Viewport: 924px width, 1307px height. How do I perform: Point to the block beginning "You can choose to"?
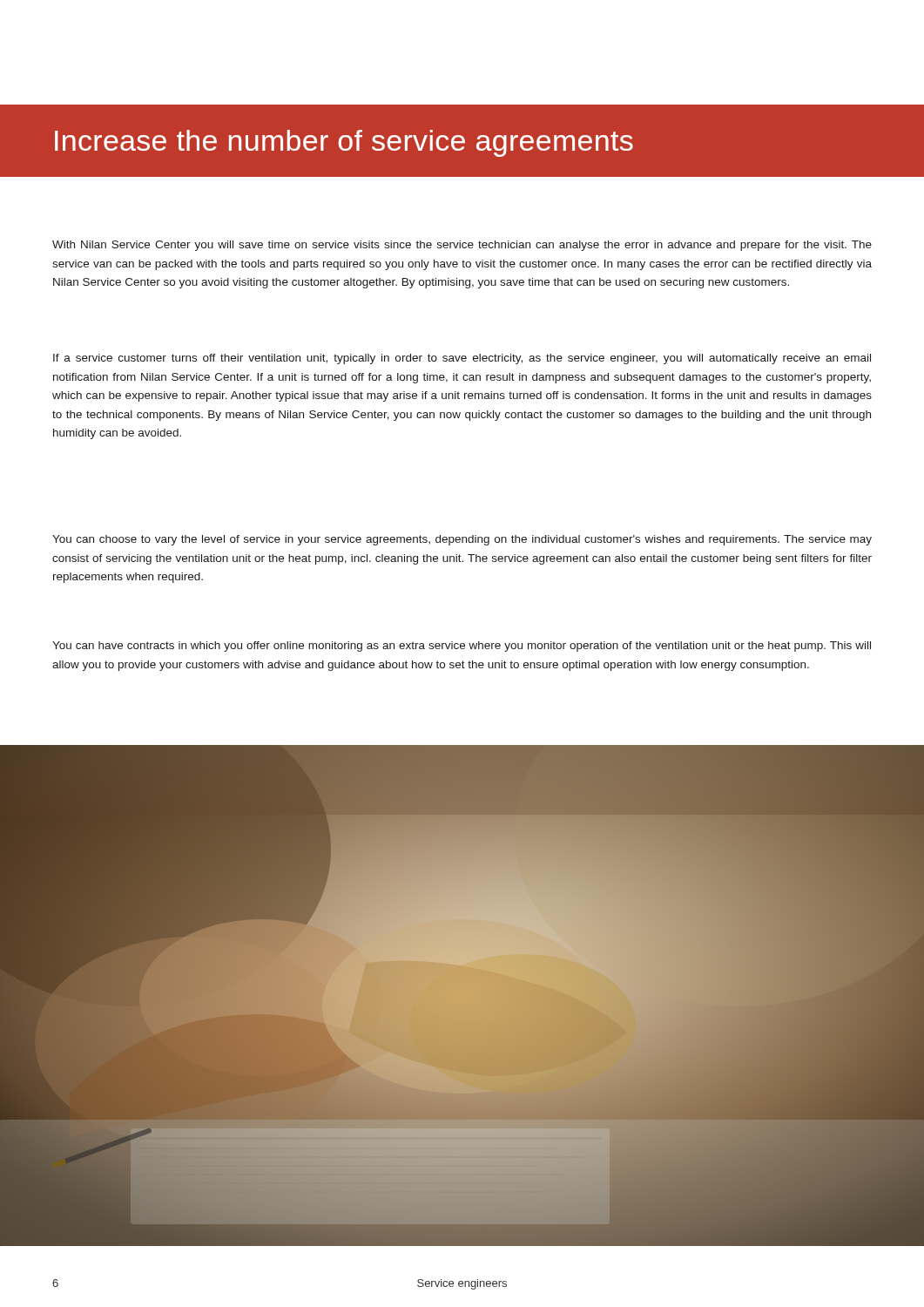pos(462,558)
